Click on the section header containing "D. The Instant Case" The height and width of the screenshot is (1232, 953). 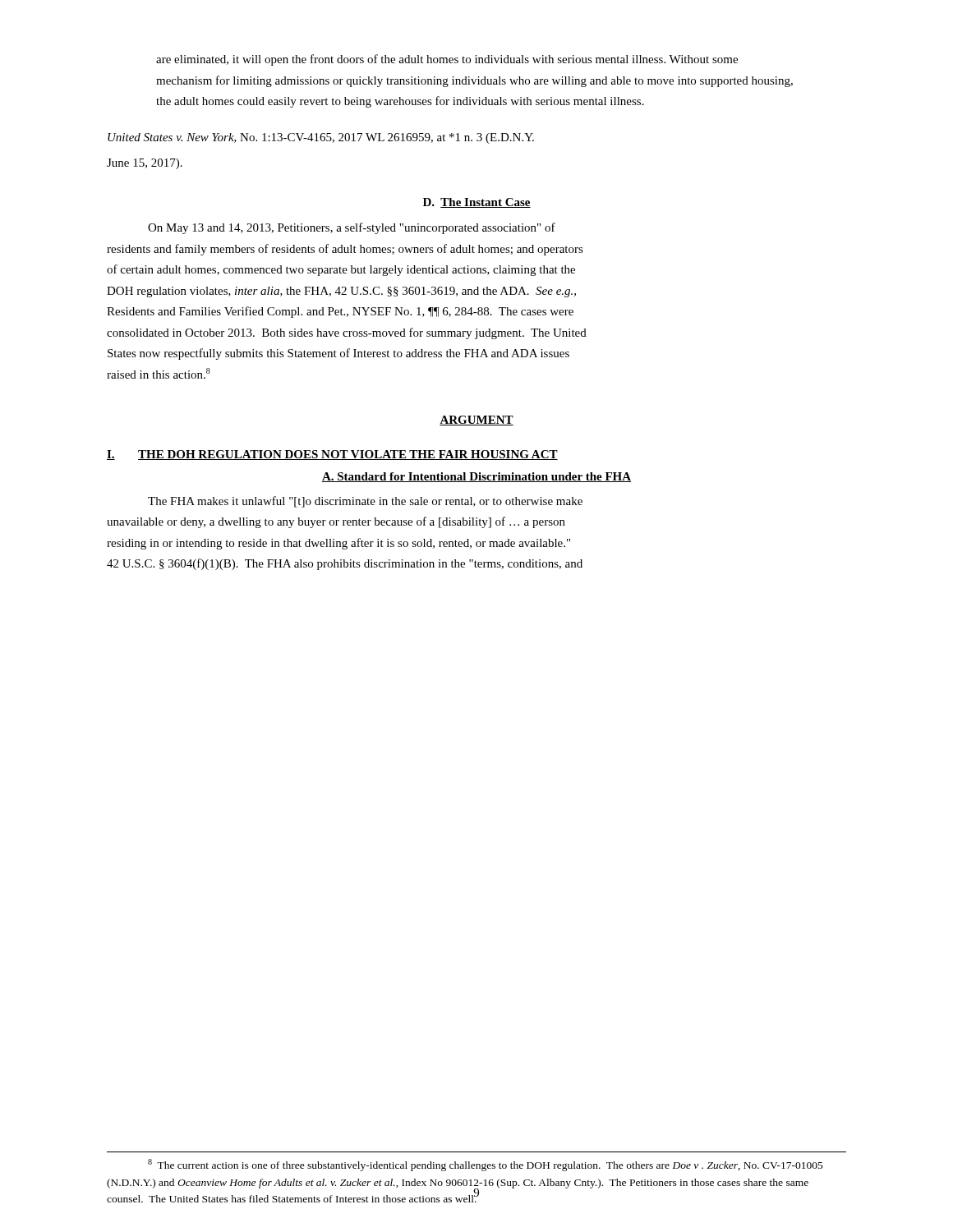[x=476, y=202]
